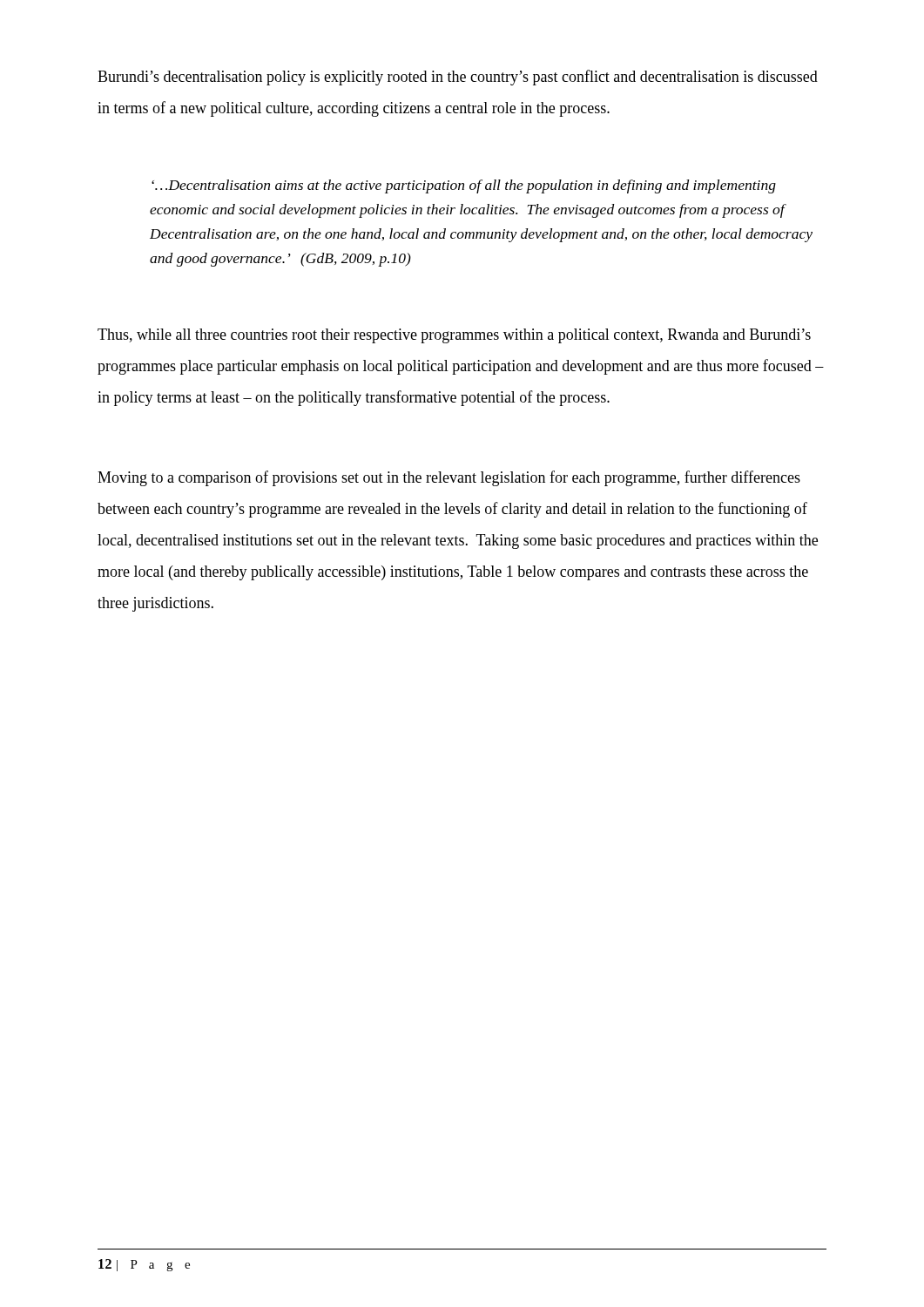
Task: Point to the block beginning "‘…Decentralisation aims at the active"
Action: (x=488, y=221)
